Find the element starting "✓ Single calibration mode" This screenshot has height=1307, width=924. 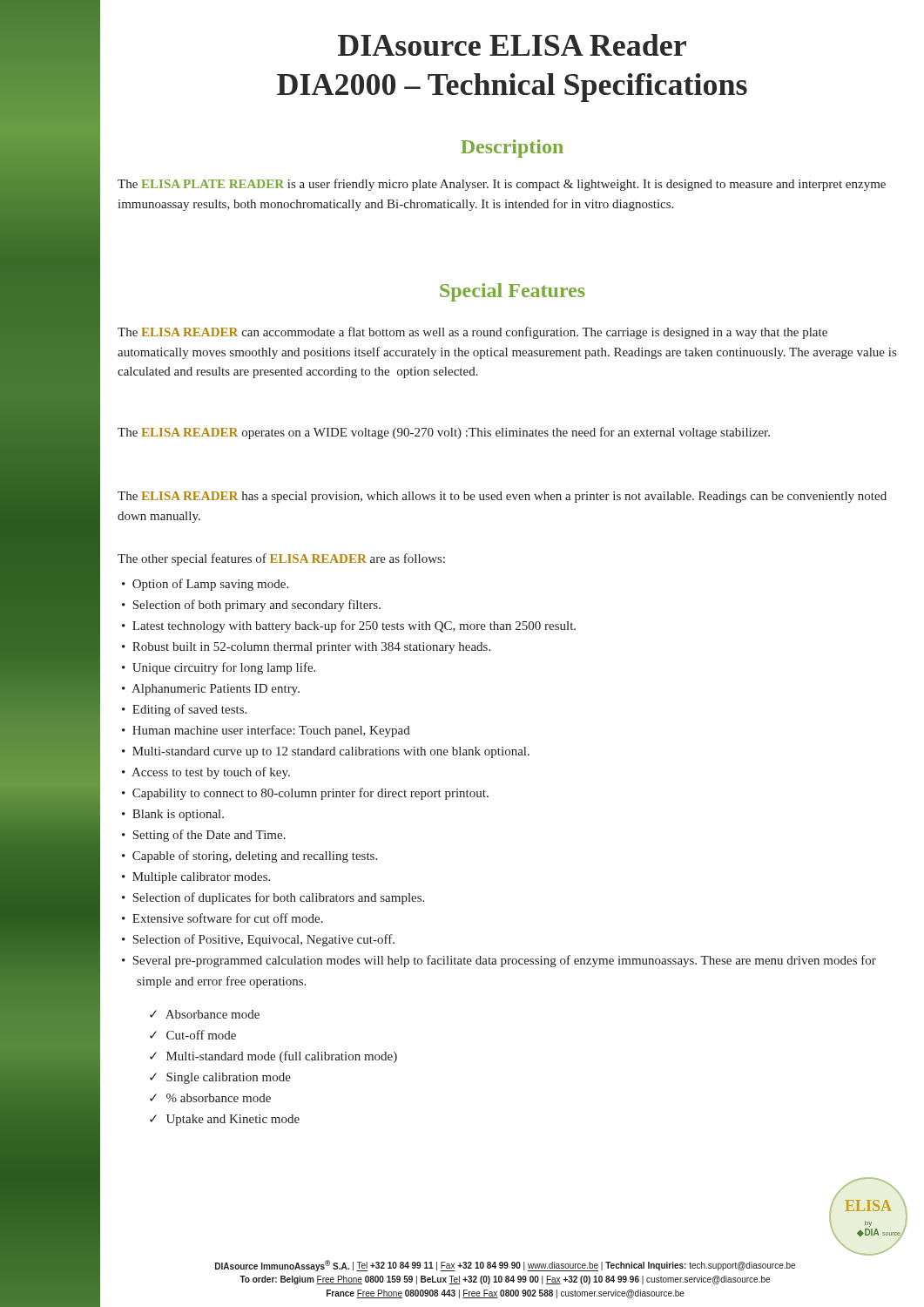220,1078
